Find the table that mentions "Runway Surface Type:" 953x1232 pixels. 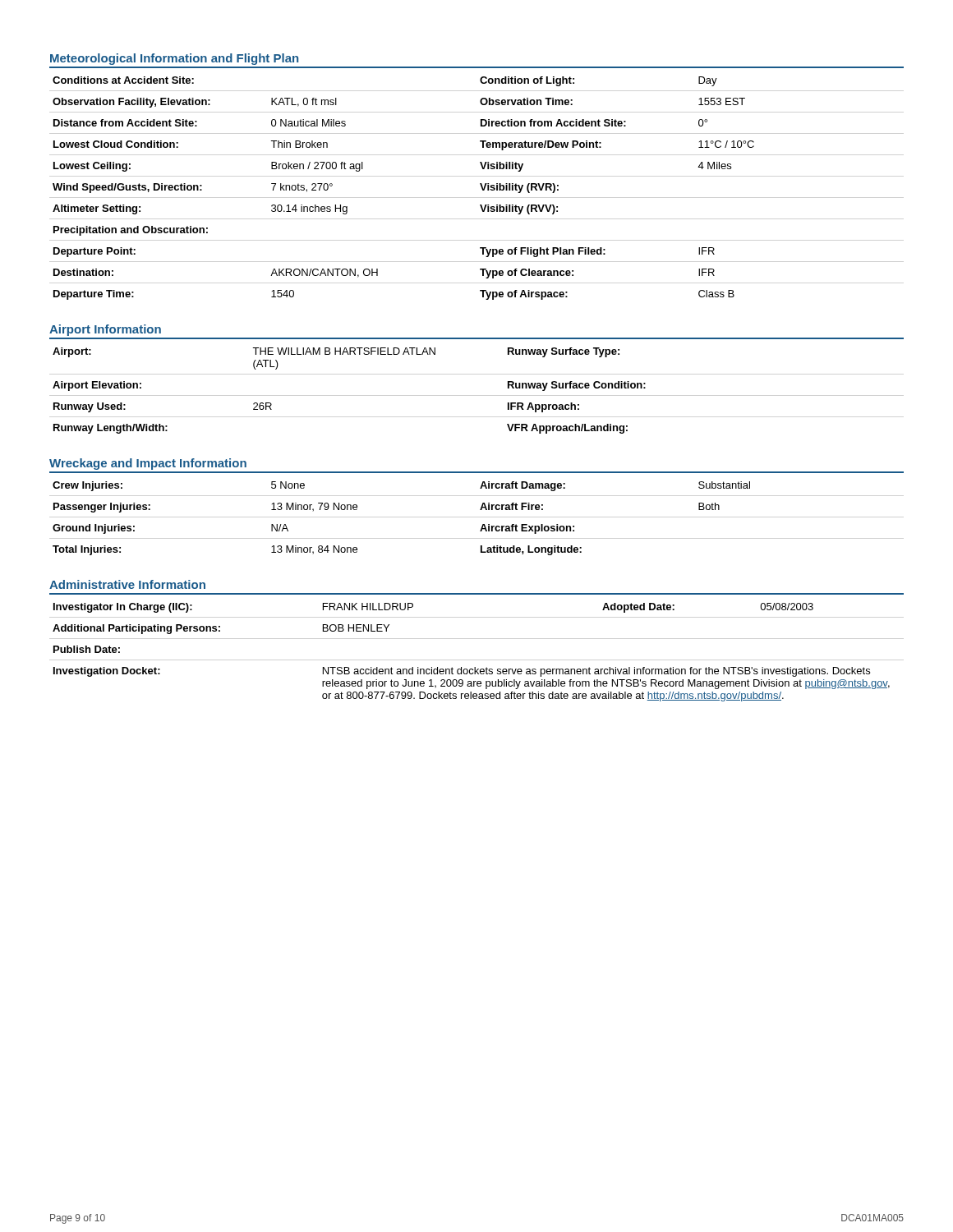coord(476,389)
